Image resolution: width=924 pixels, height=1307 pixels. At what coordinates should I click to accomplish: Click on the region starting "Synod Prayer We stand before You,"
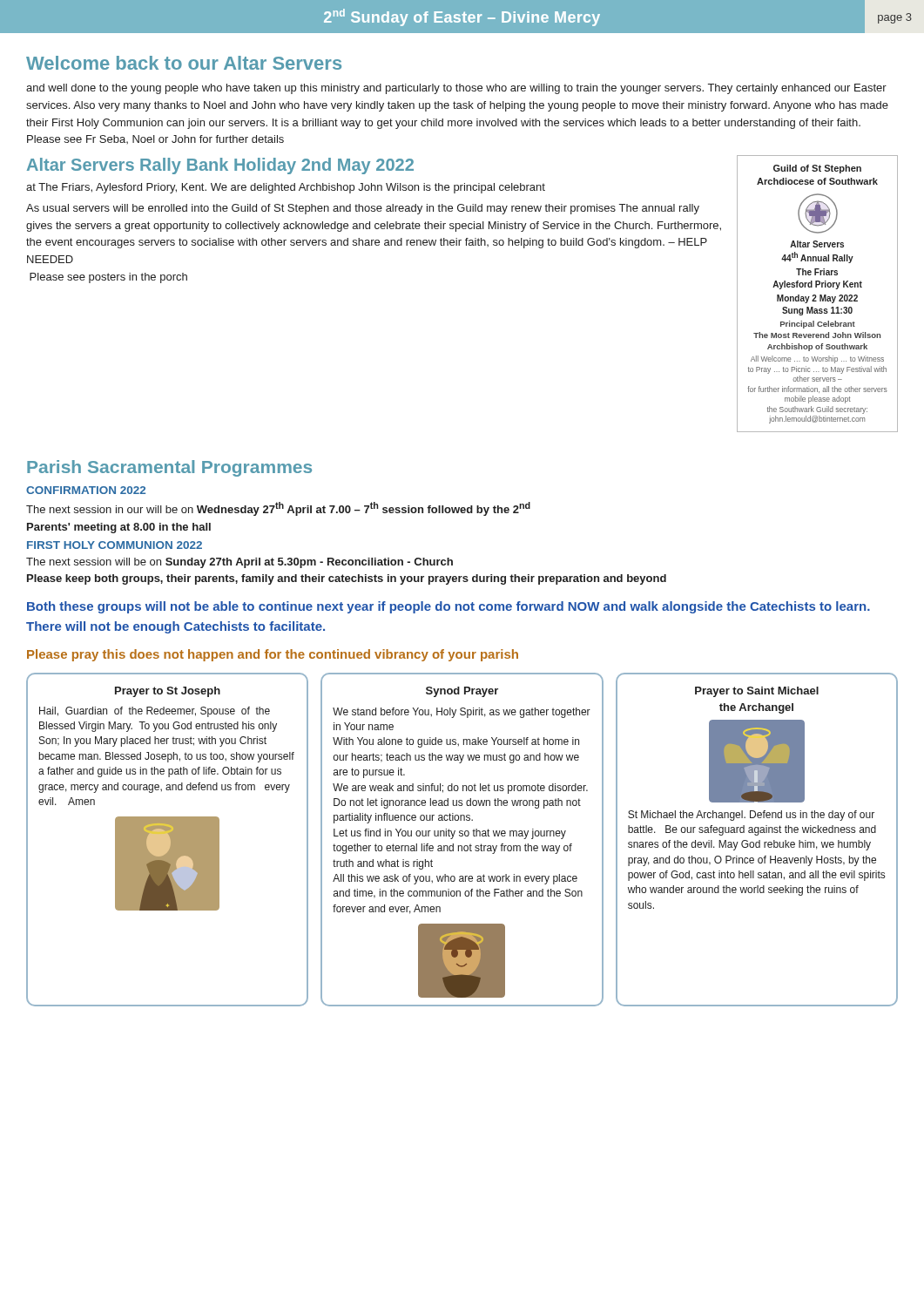pos(462,840)
